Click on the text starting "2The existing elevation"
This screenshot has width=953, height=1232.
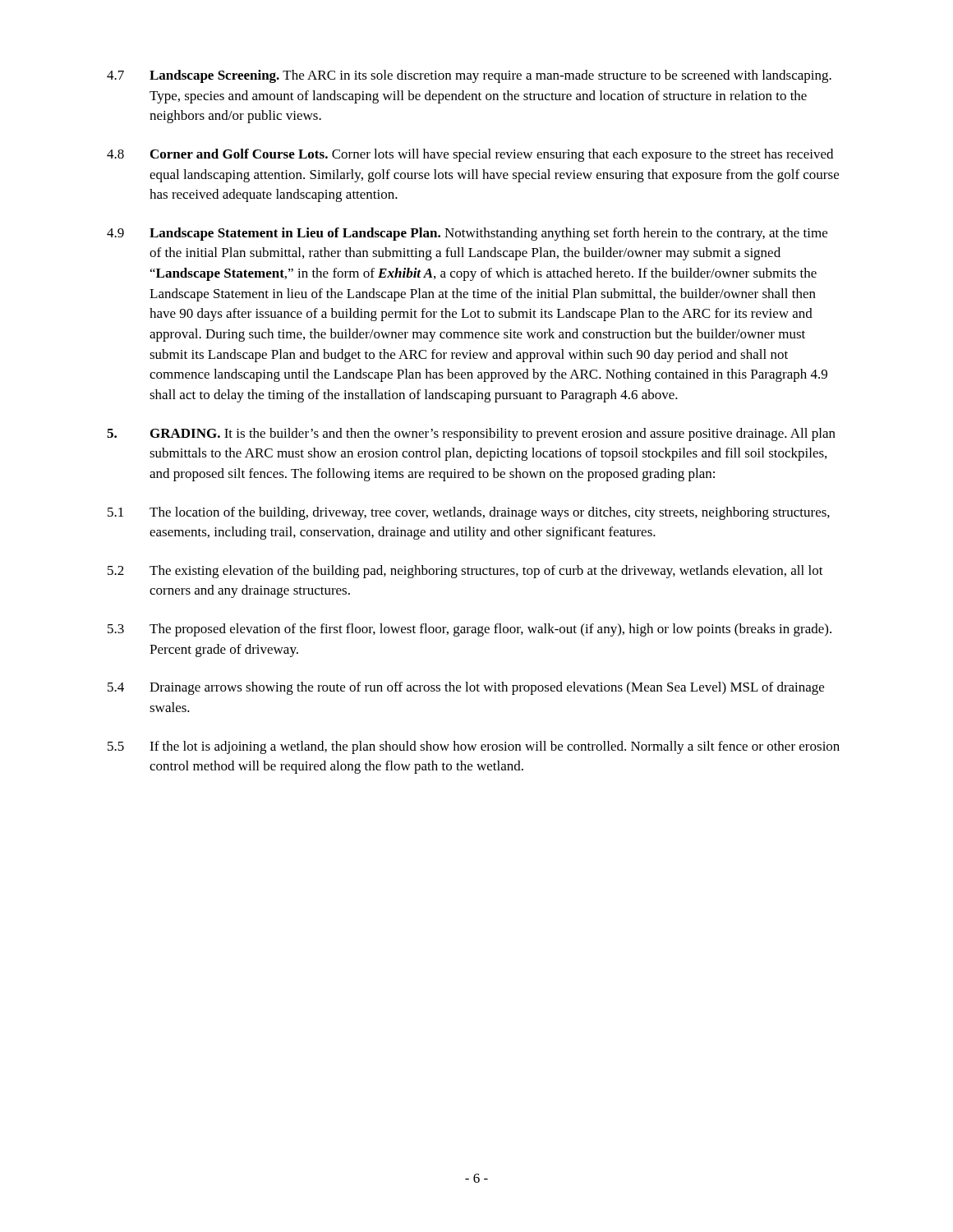(x=475, y=581)
